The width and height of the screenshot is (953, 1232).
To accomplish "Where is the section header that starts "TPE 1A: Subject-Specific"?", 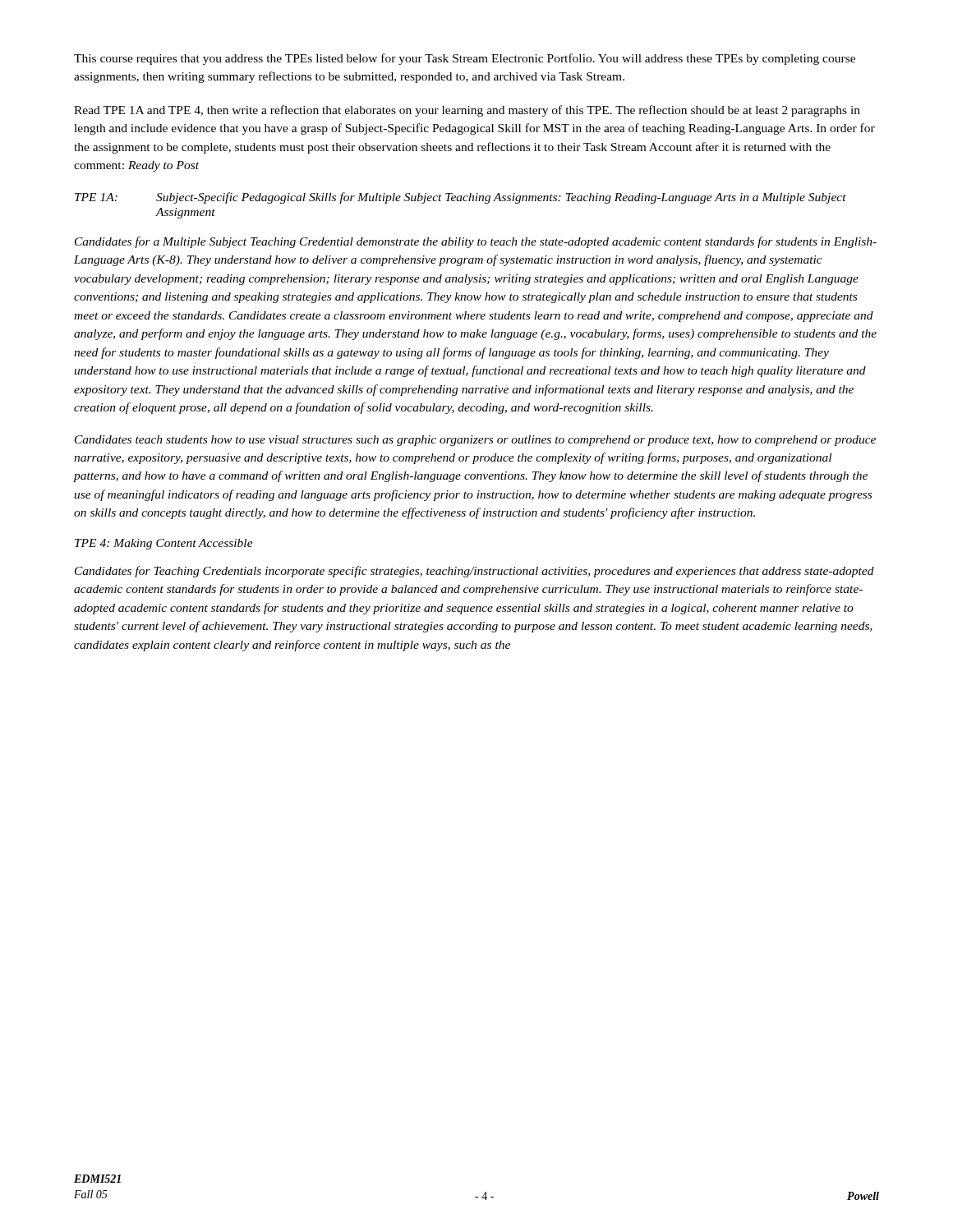I will coord(476,204).
